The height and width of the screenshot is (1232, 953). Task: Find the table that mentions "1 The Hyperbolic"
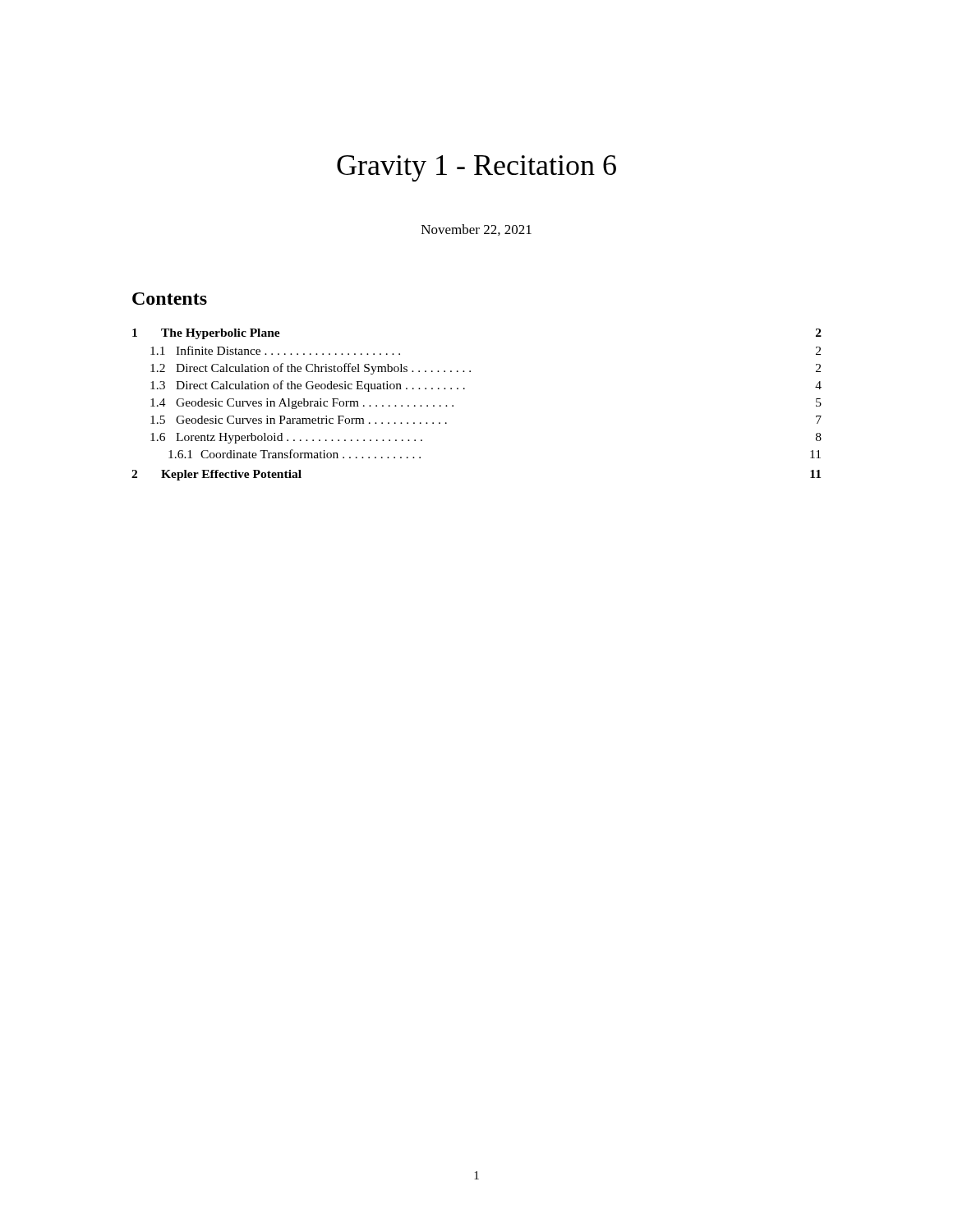click(x=476, y=402)
